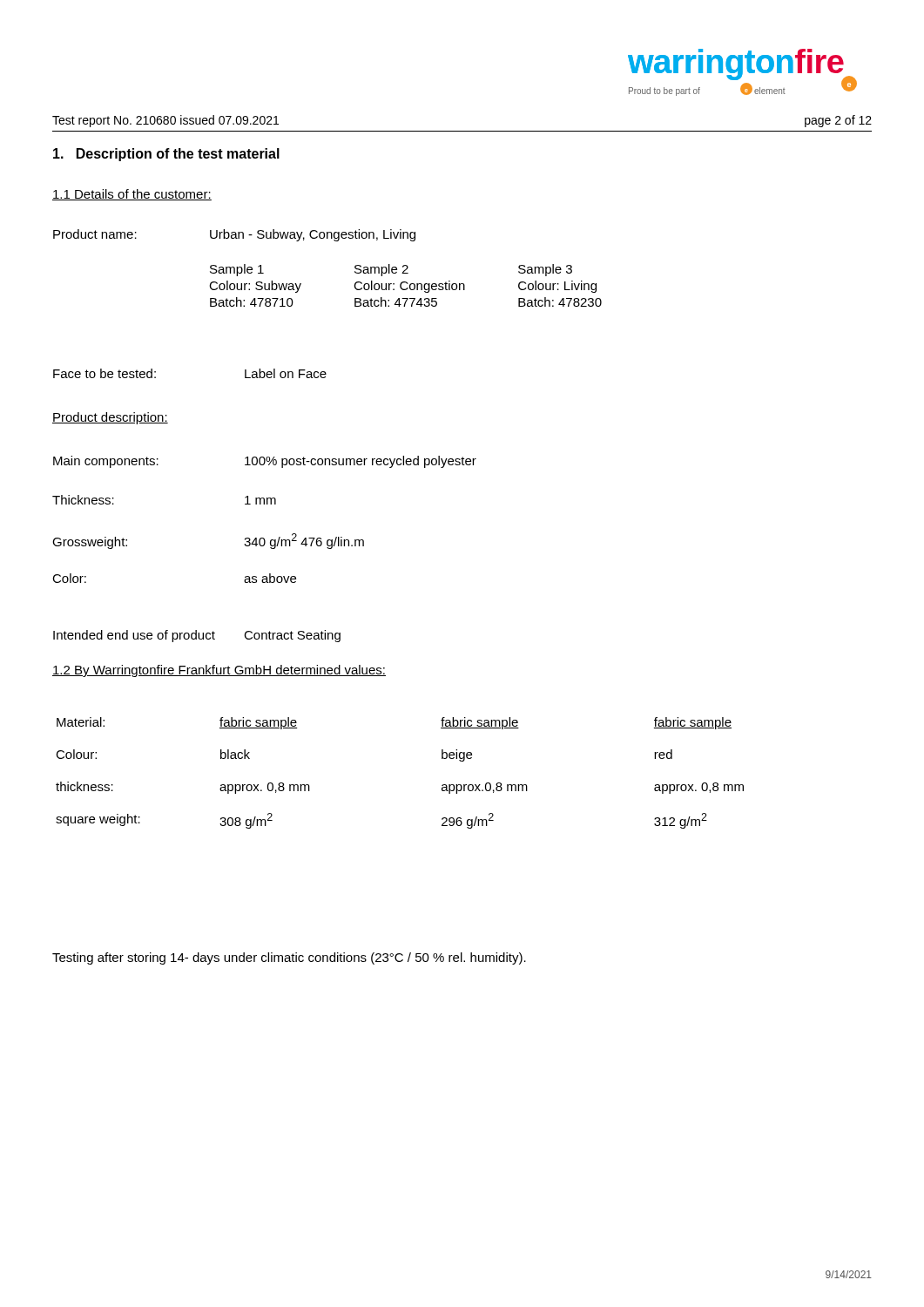The image size is (924, 1307).
Task: Find the table
Action: [462, 772]
